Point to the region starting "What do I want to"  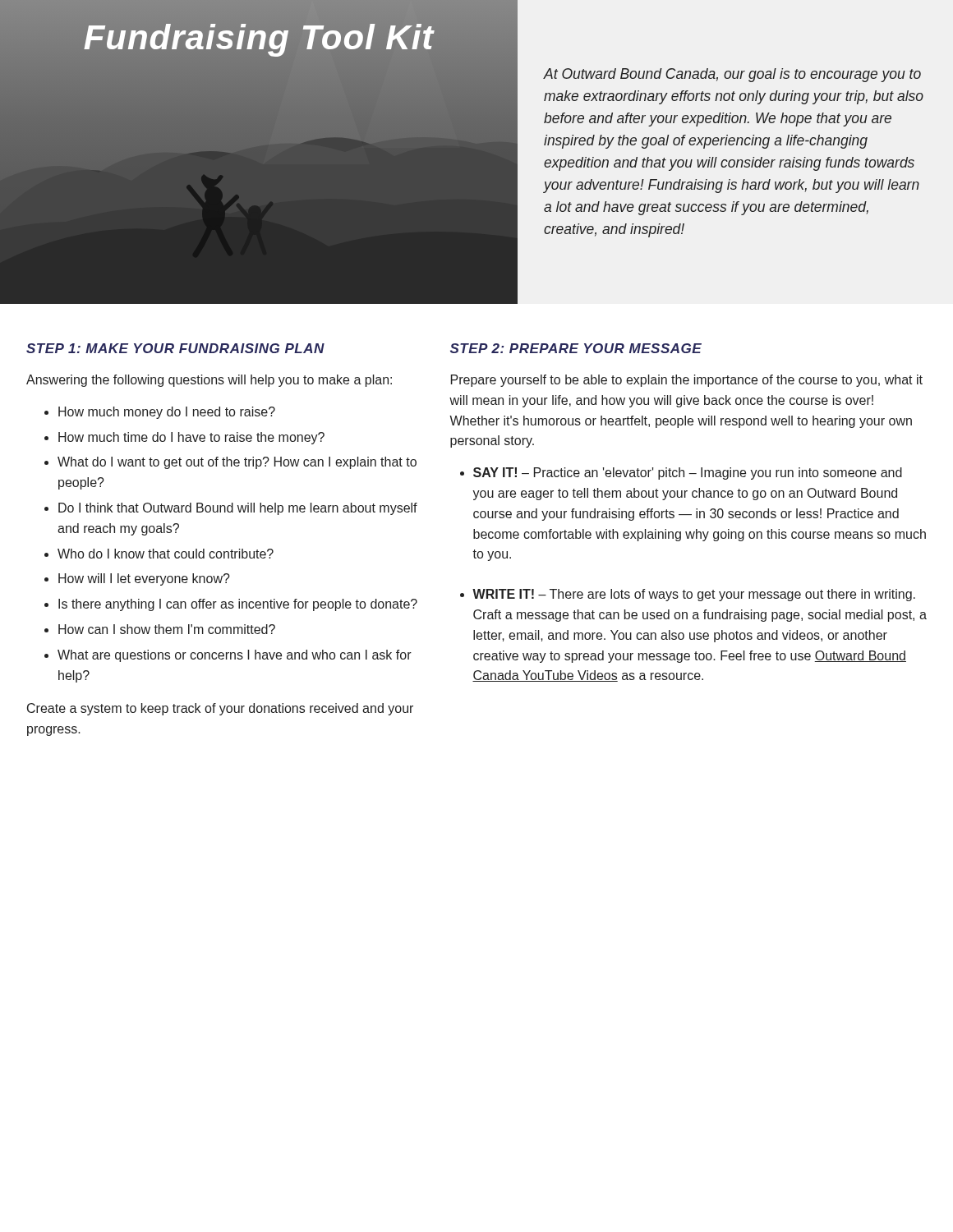237,473
